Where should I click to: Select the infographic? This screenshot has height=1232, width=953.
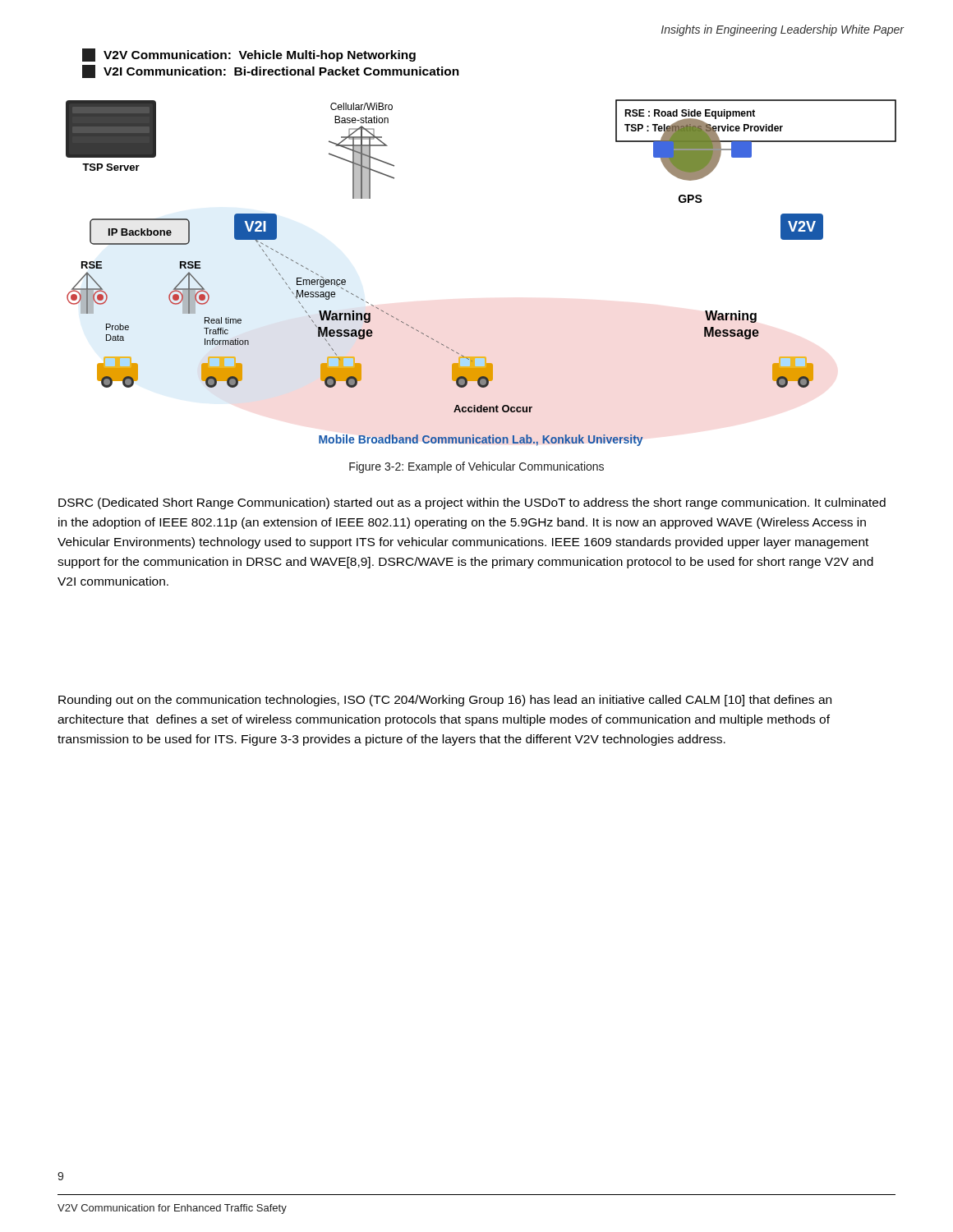[481, 269]
